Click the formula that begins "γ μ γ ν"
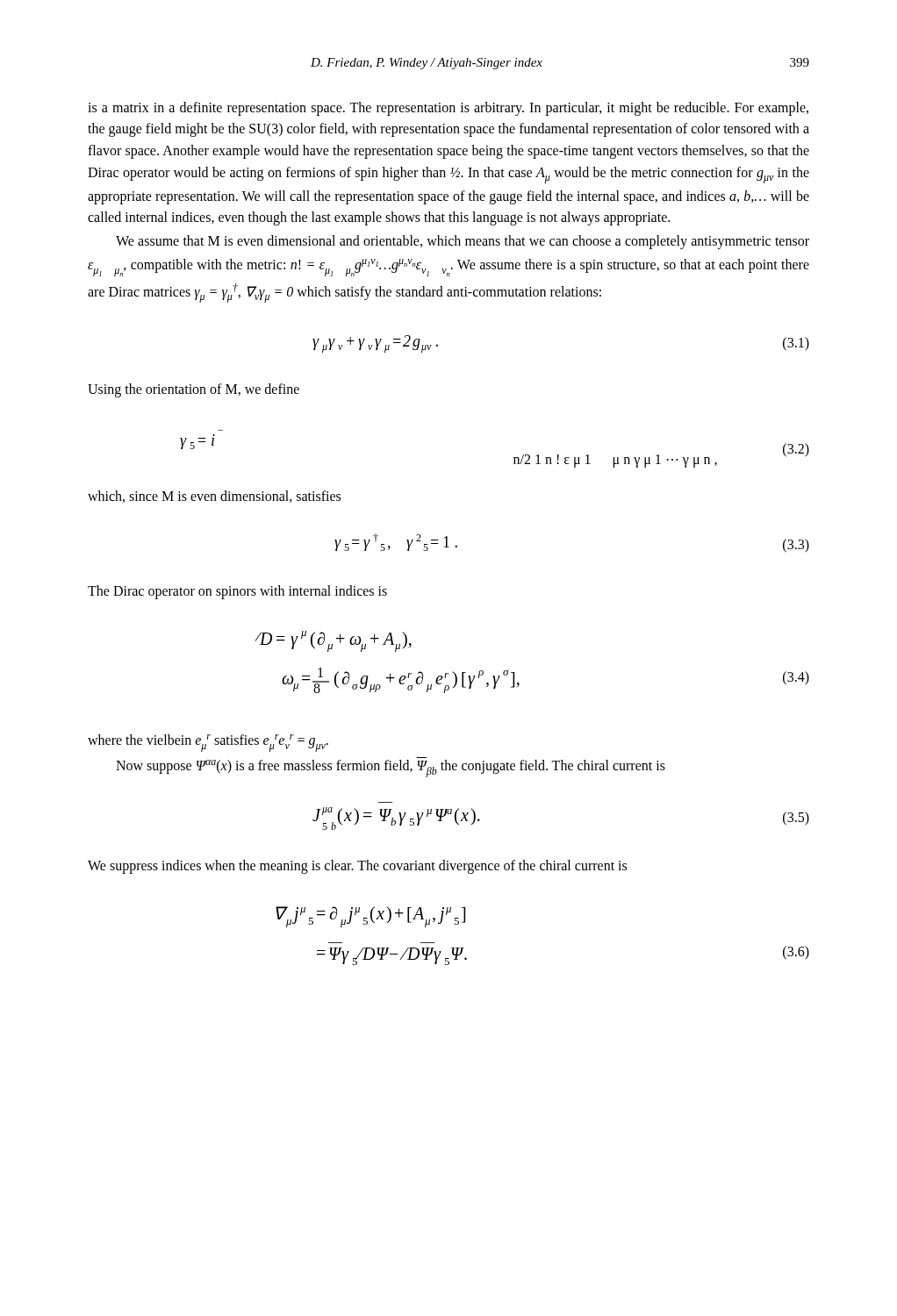Viewport: 897px width, 1316px height. click(x=379, y=343)
